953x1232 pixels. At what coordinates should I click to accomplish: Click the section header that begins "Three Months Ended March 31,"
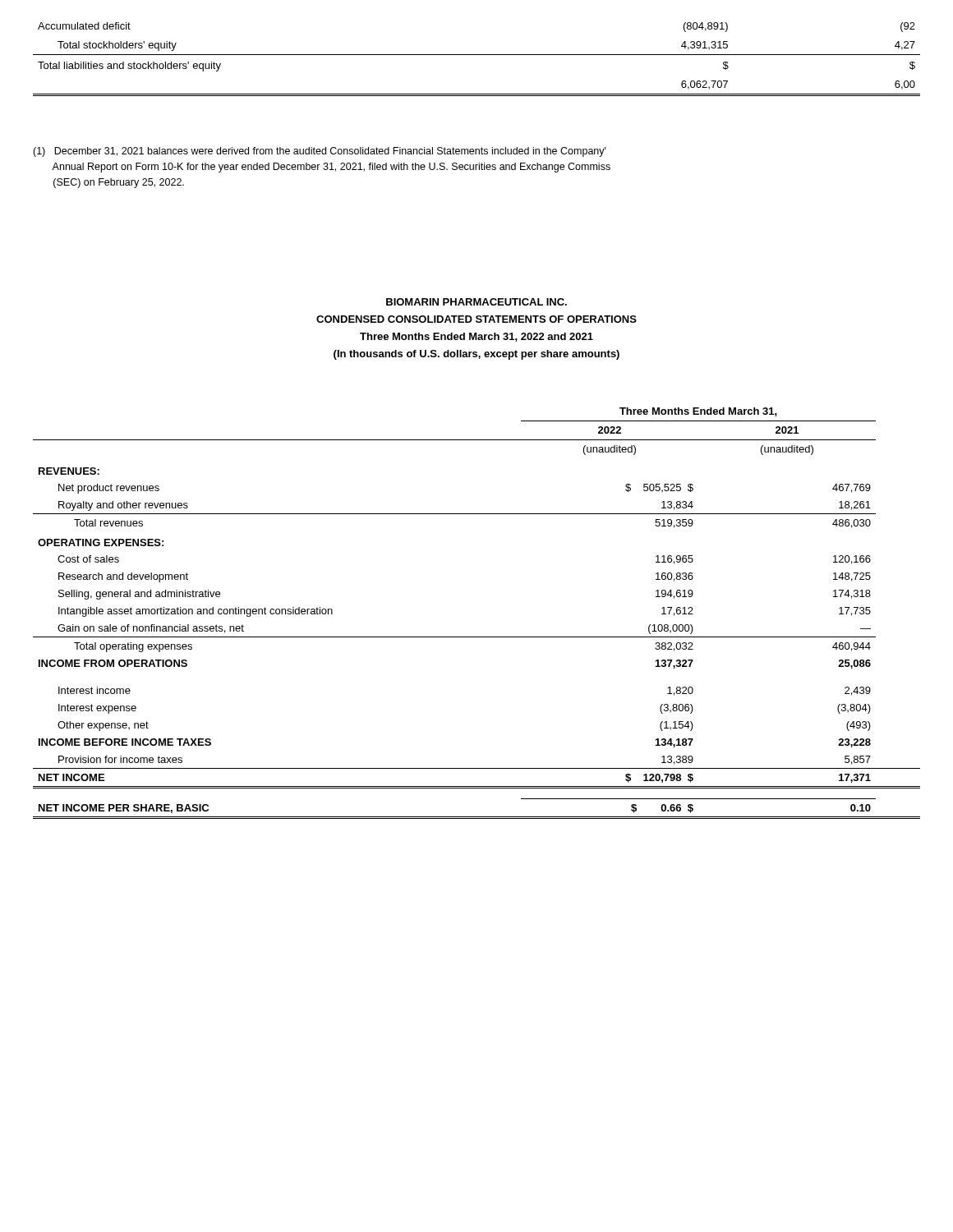[476, 336]
